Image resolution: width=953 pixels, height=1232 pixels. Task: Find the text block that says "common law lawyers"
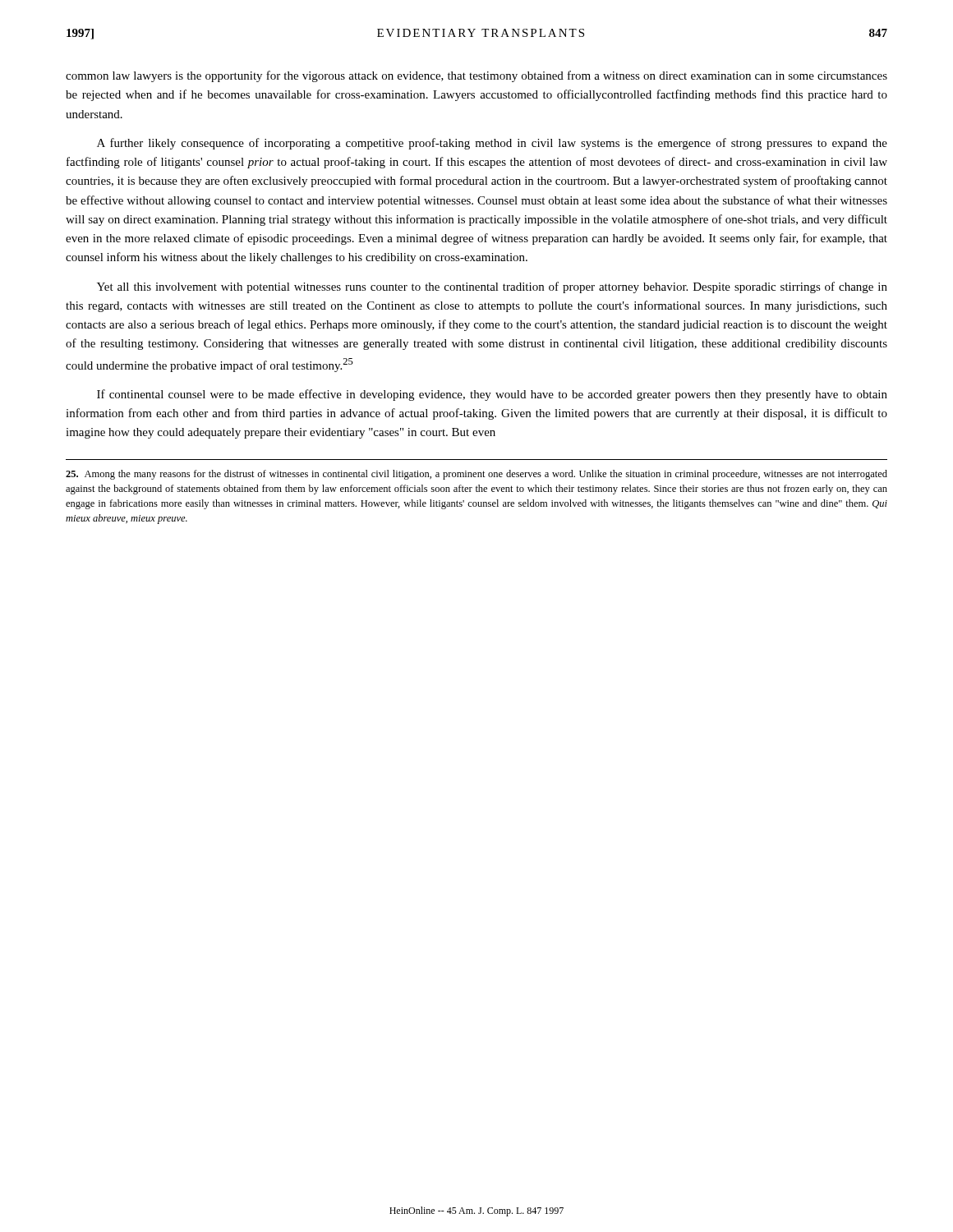pos(476,95)
